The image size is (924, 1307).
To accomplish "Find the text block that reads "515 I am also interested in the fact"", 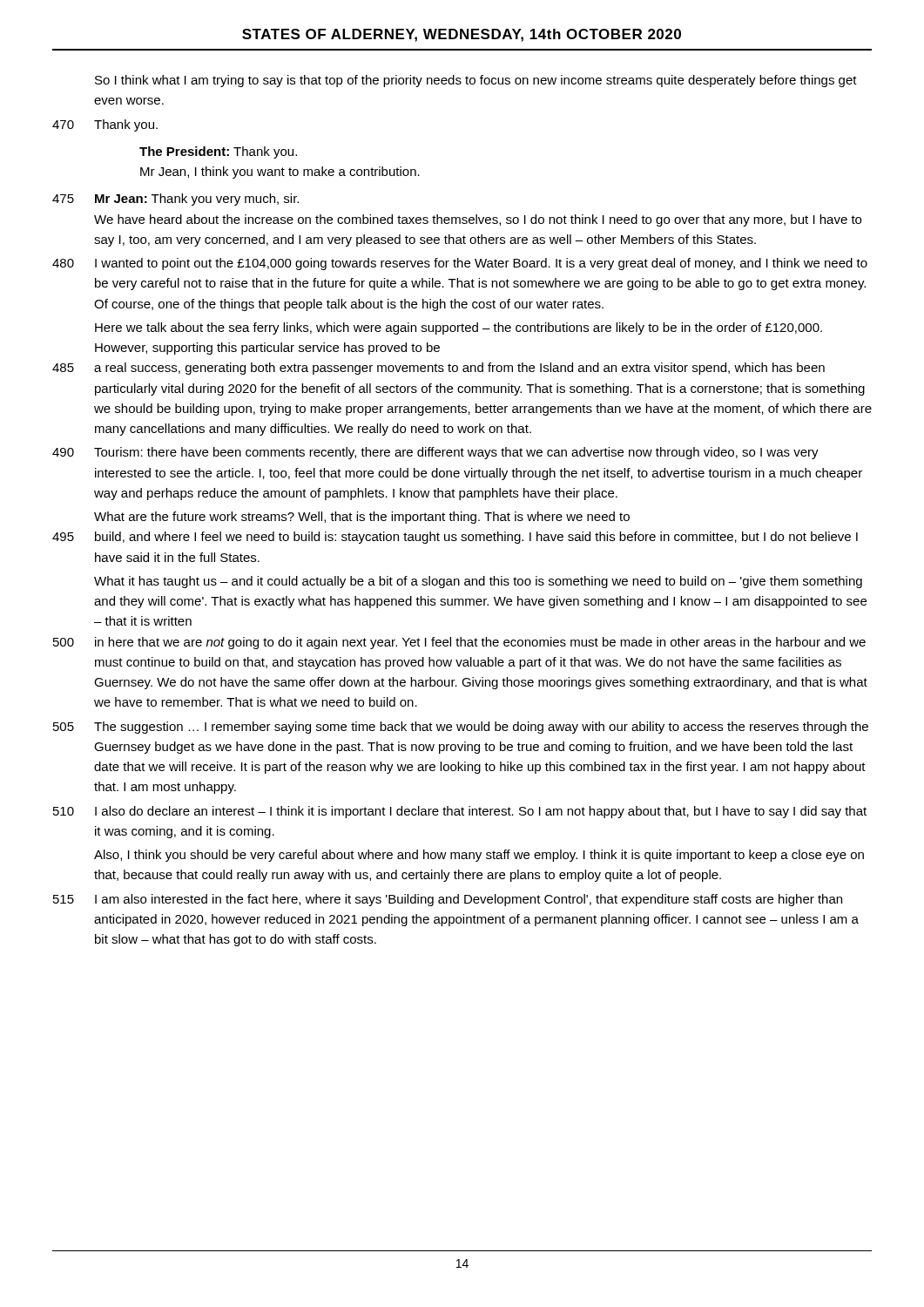I will [462, 919].
